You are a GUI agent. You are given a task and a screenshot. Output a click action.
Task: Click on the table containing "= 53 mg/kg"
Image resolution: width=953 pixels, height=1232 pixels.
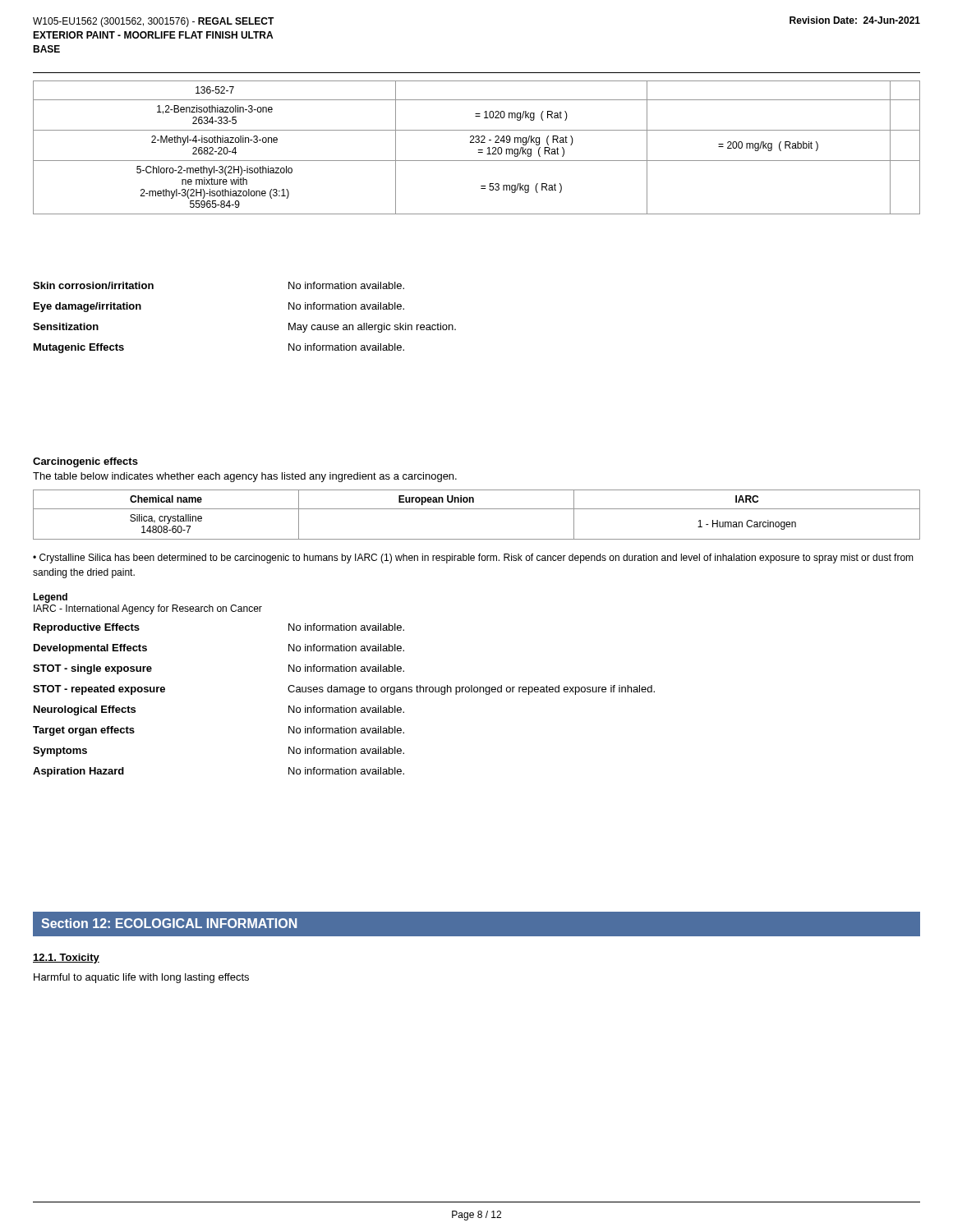(x=476, y=147)
